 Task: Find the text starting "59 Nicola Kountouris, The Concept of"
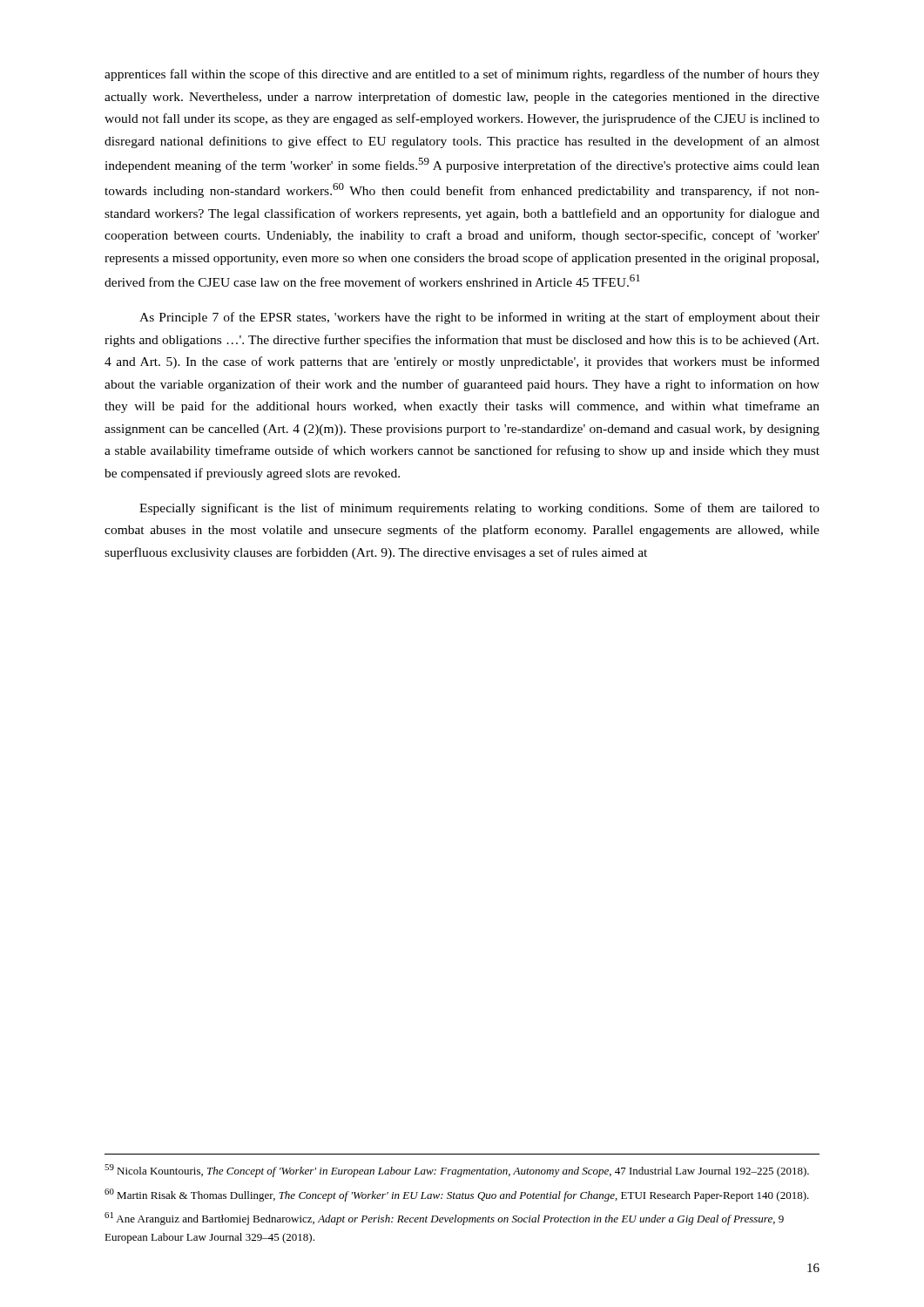457,1170
